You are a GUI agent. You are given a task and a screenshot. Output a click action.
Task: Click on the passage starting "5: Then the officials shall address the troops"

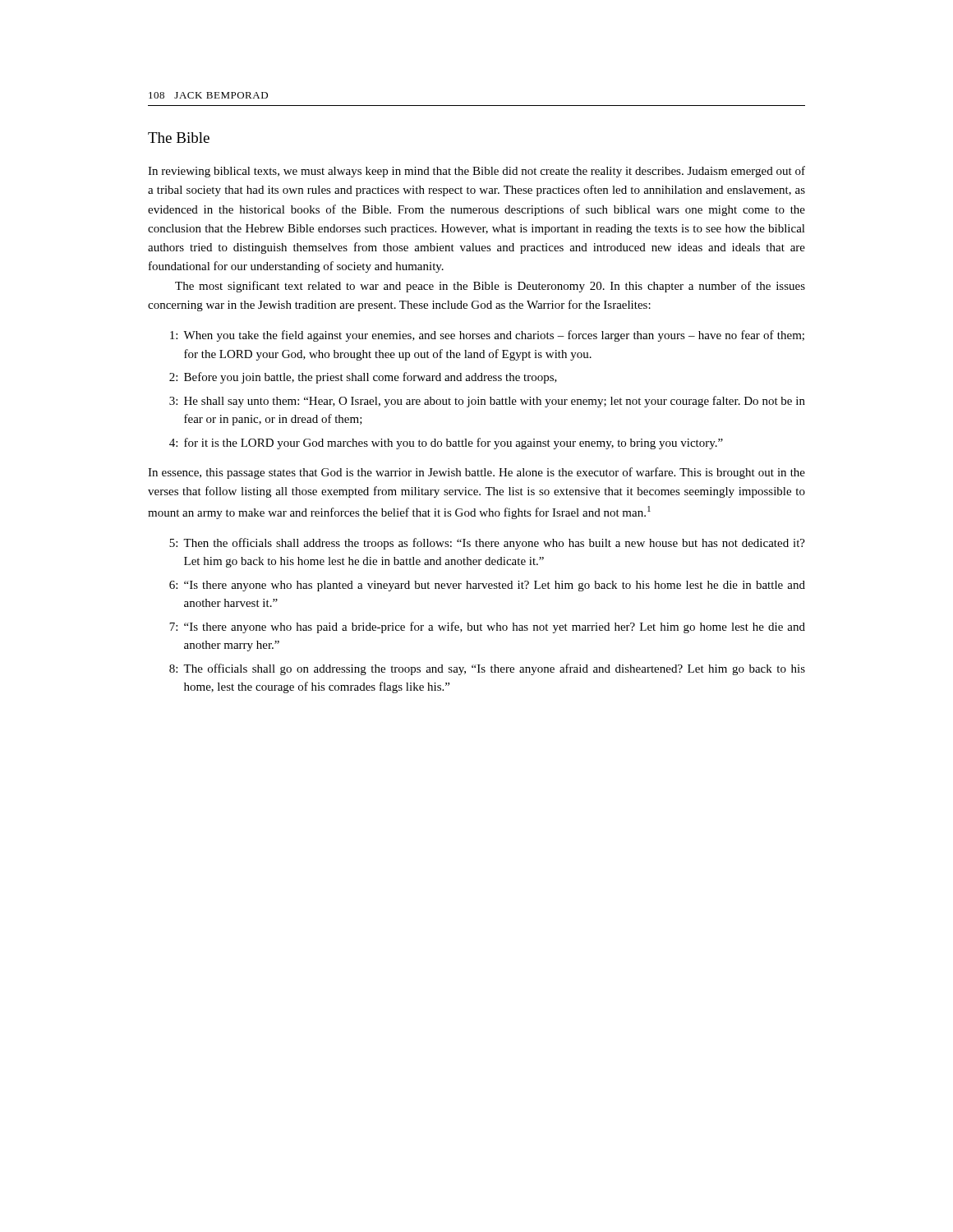[476, 552]
